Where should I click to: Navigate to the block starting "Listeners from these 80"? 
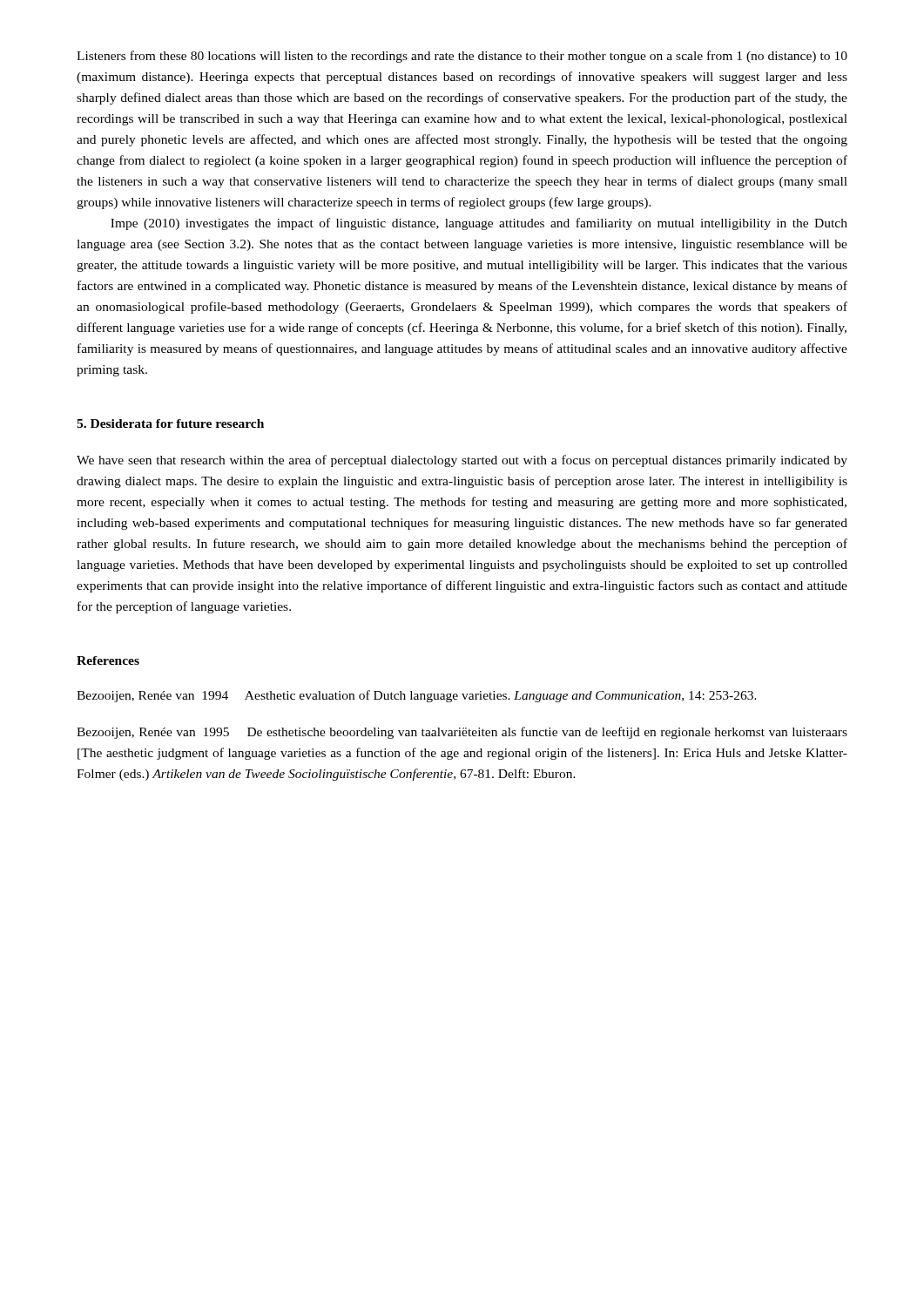462,129
